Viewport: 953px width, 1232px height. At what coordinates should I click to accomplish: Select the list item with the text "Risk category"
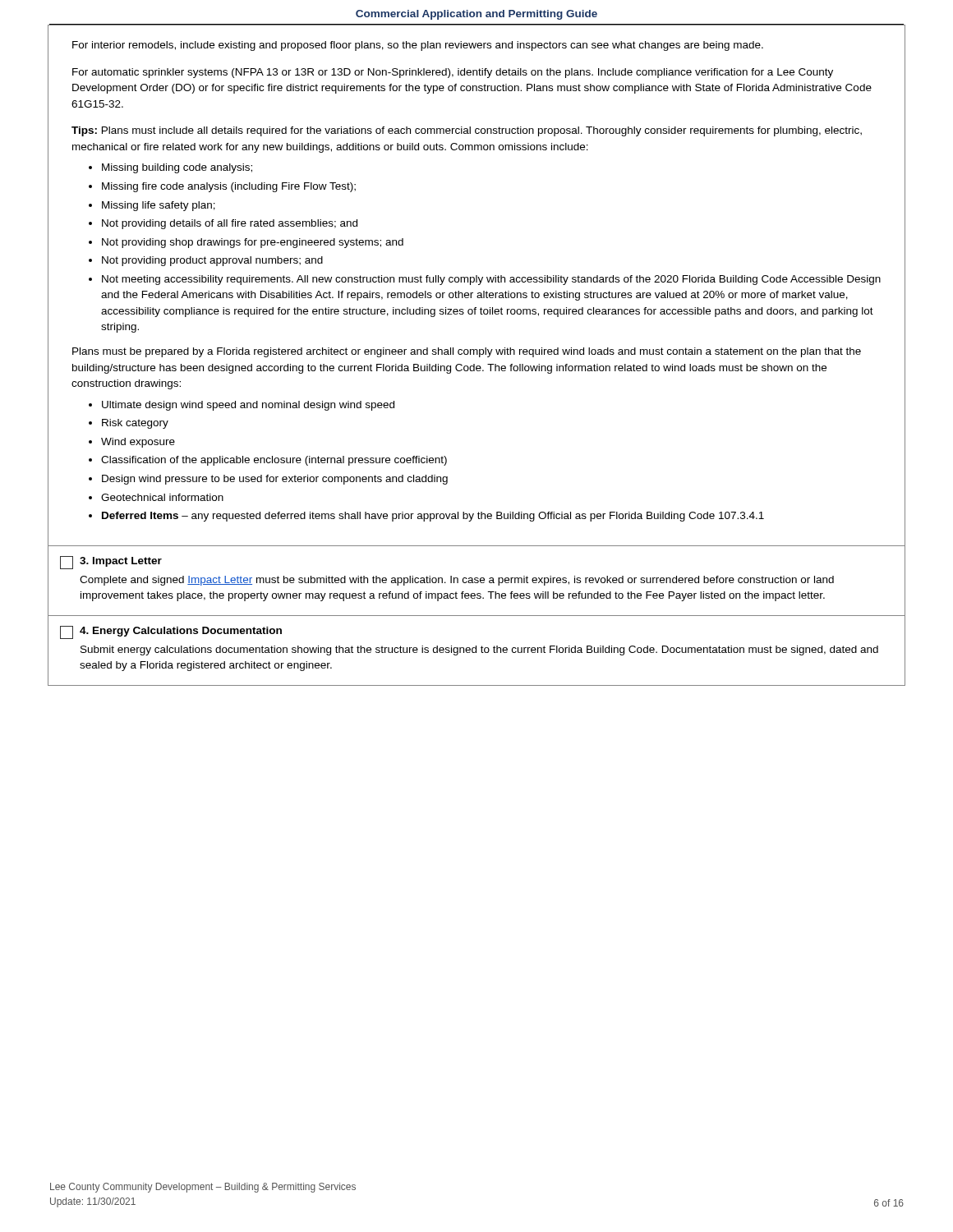click(x=135, y=423)
